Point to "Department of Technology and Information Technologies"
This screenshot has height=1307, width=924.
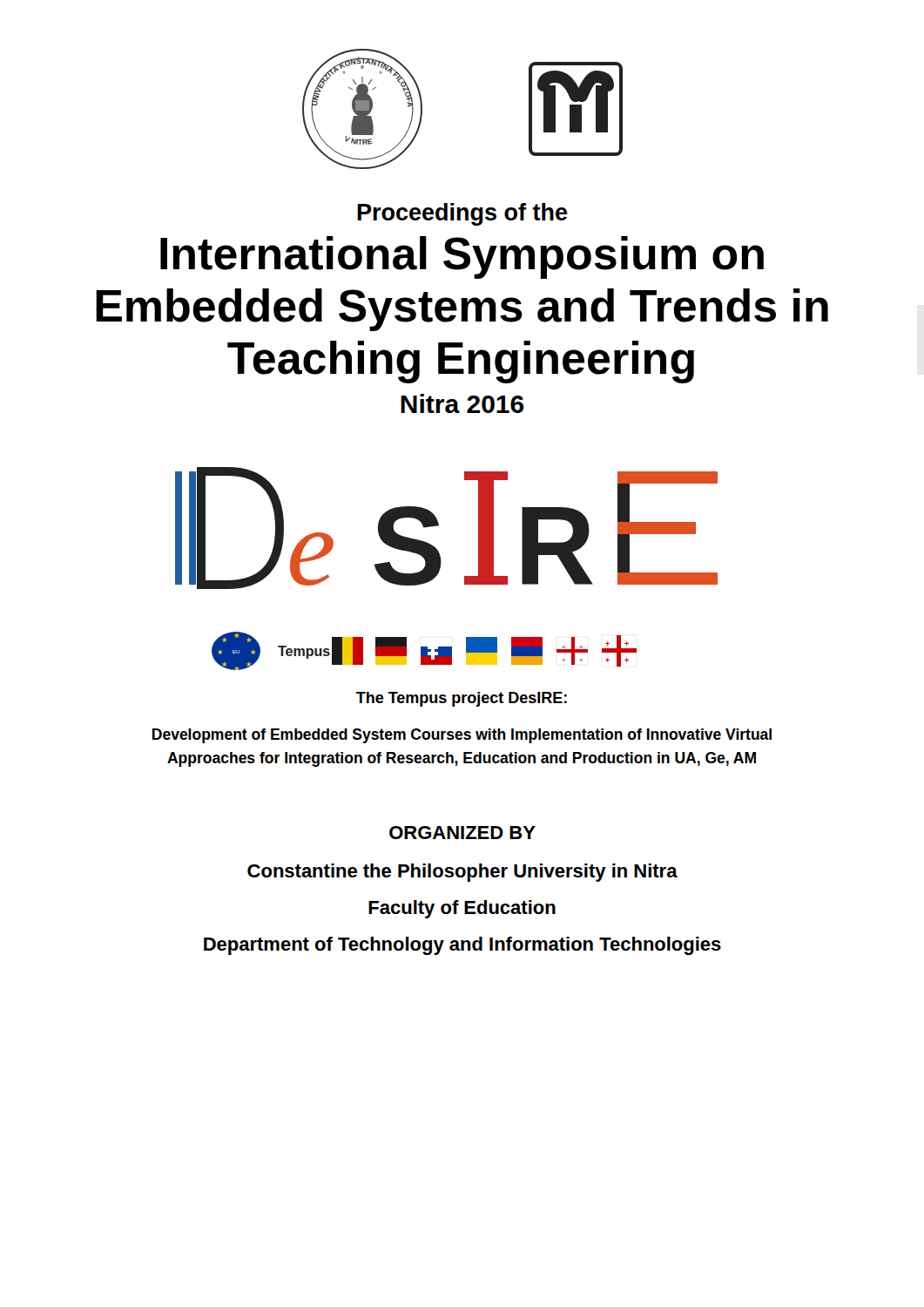point(462,944)
